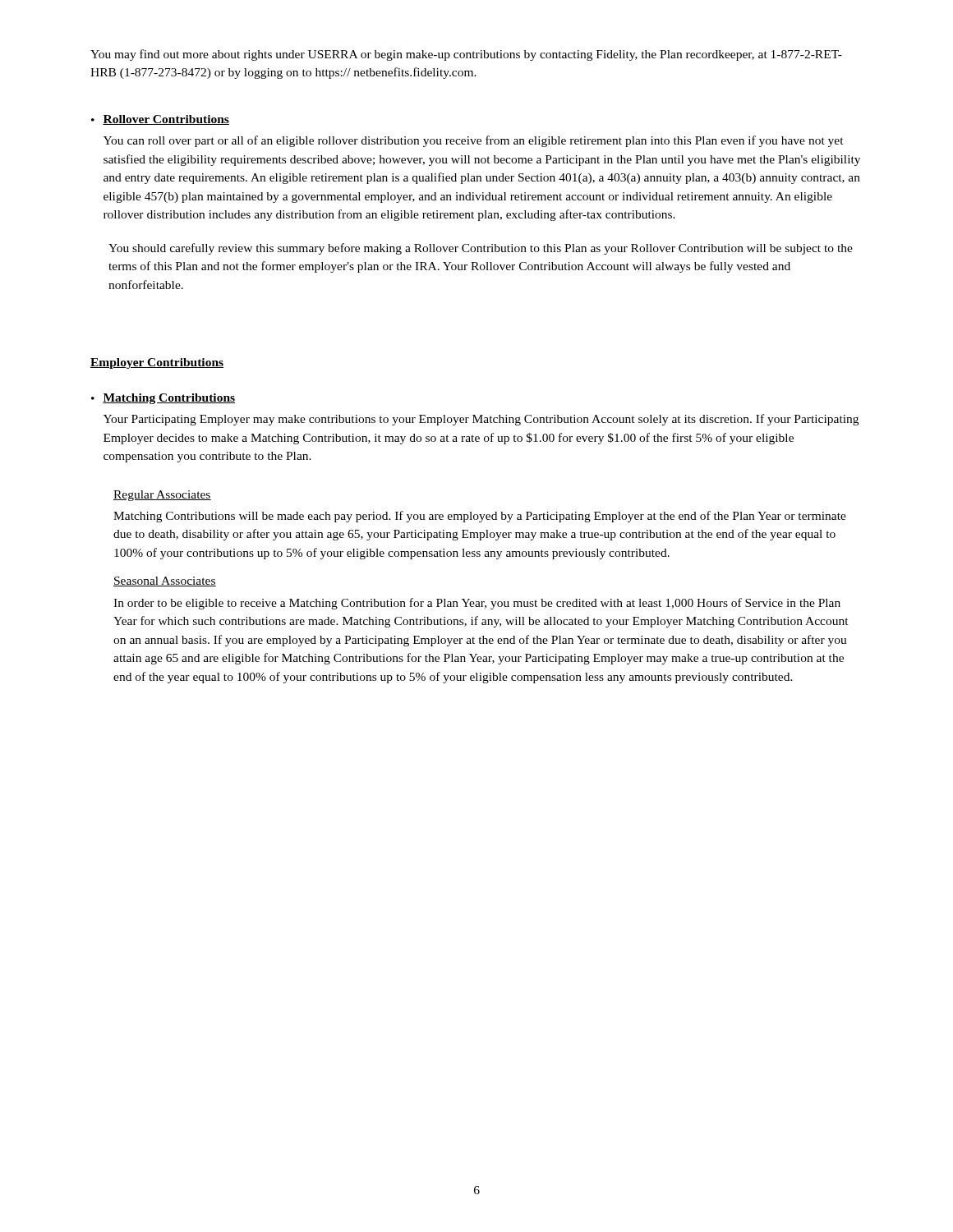The width and height of the screenshot is (953, 1232).
Task: Locate the element starting "You should carefully review this summary"
Action: coord(486,266)
